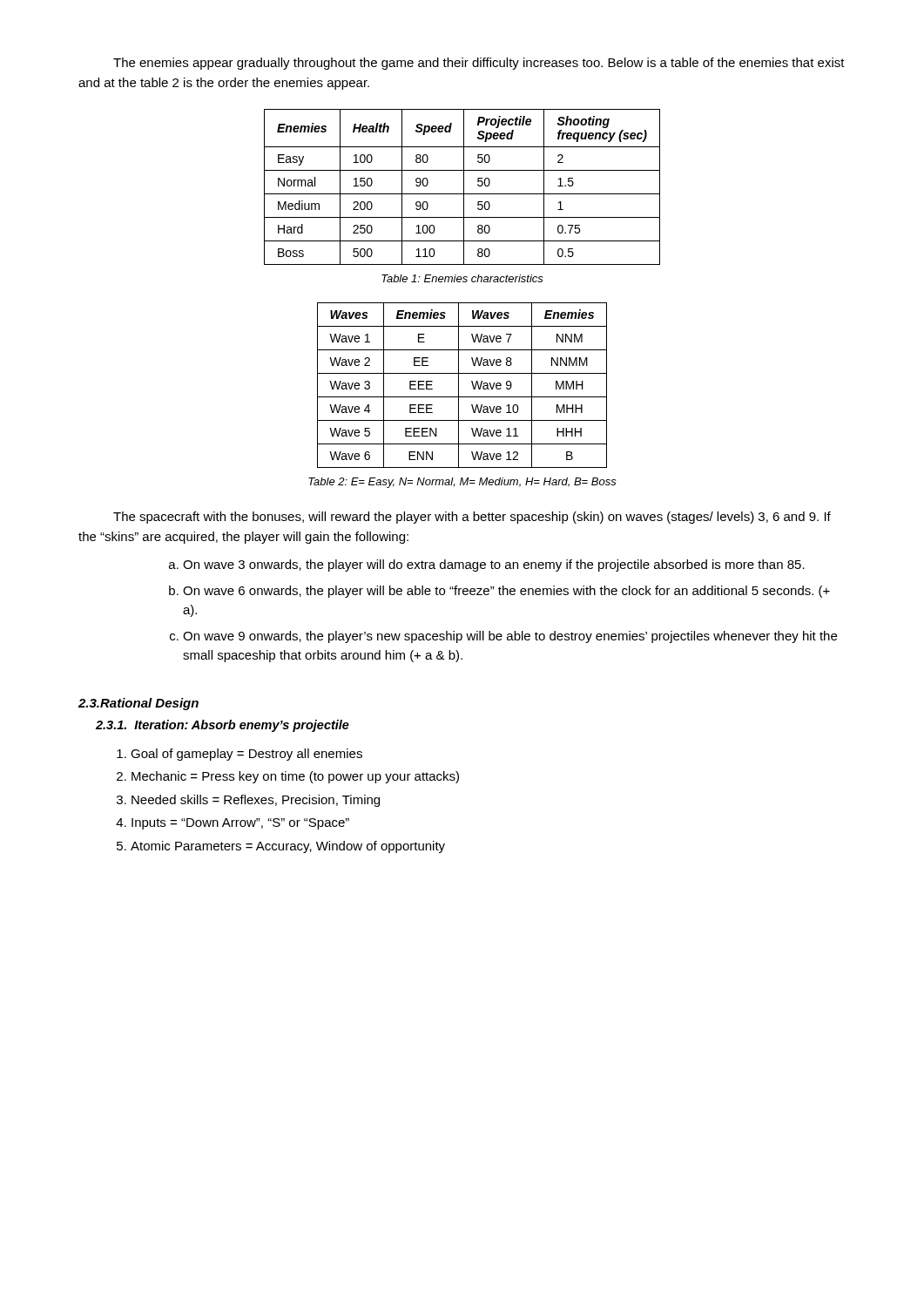Click on the element starting "On wave 6 onwards, the"

click(x=514, y=600)
